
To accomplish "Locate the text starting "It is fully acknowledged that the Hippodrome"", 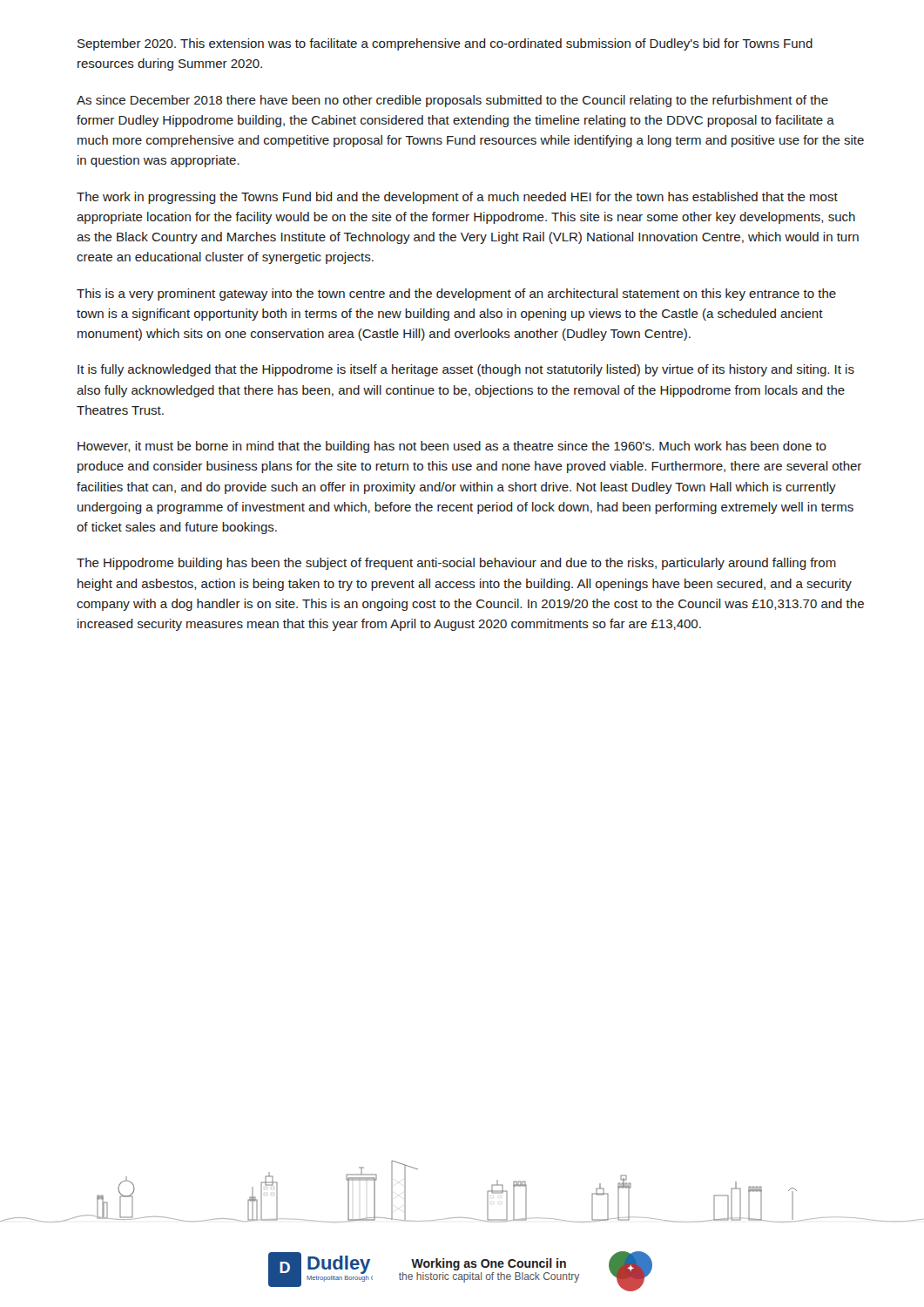I will tap(465, 389).
